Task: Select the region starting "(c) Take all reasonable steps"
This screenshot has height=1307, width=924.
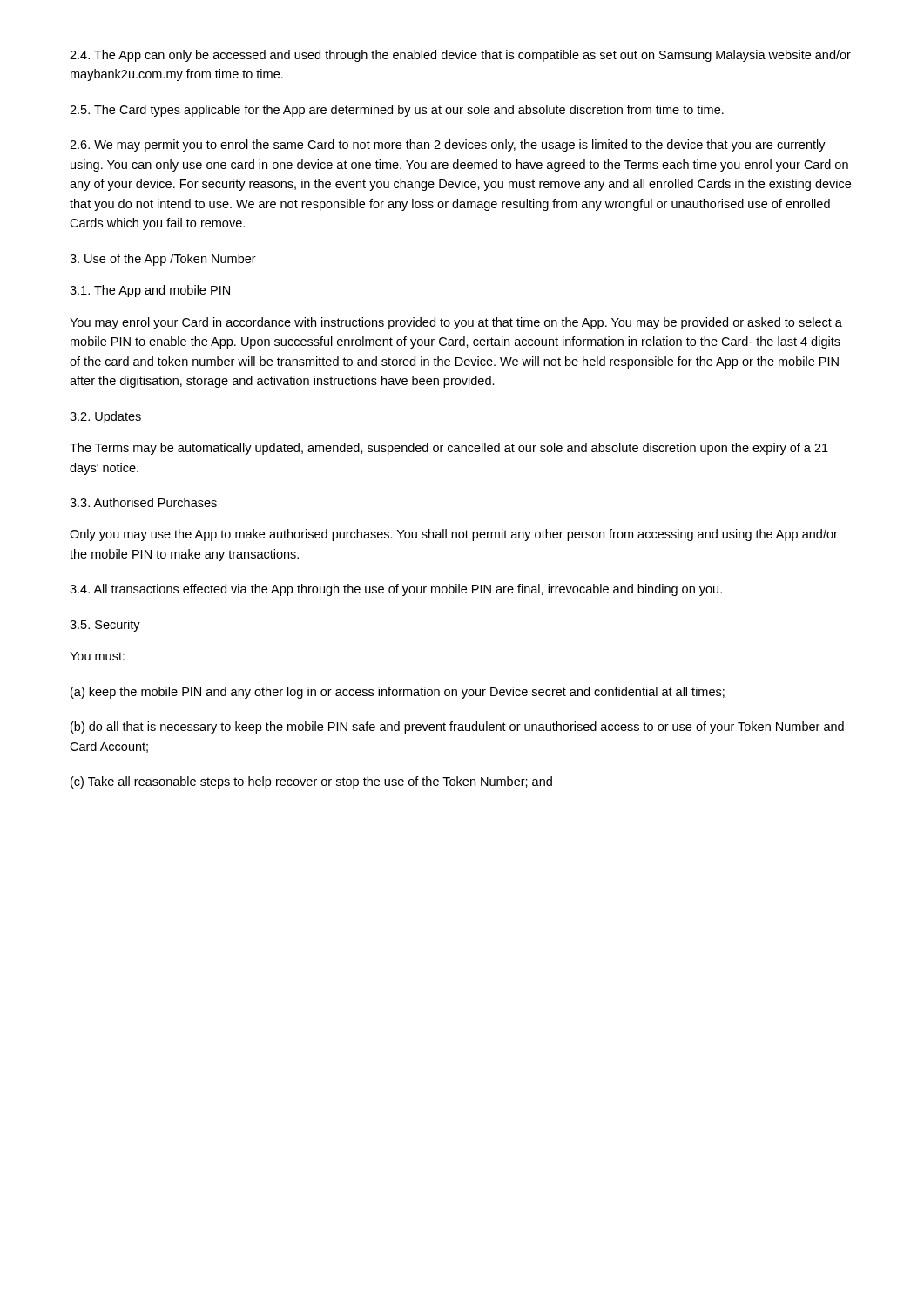Action: (x=311, y=782)
